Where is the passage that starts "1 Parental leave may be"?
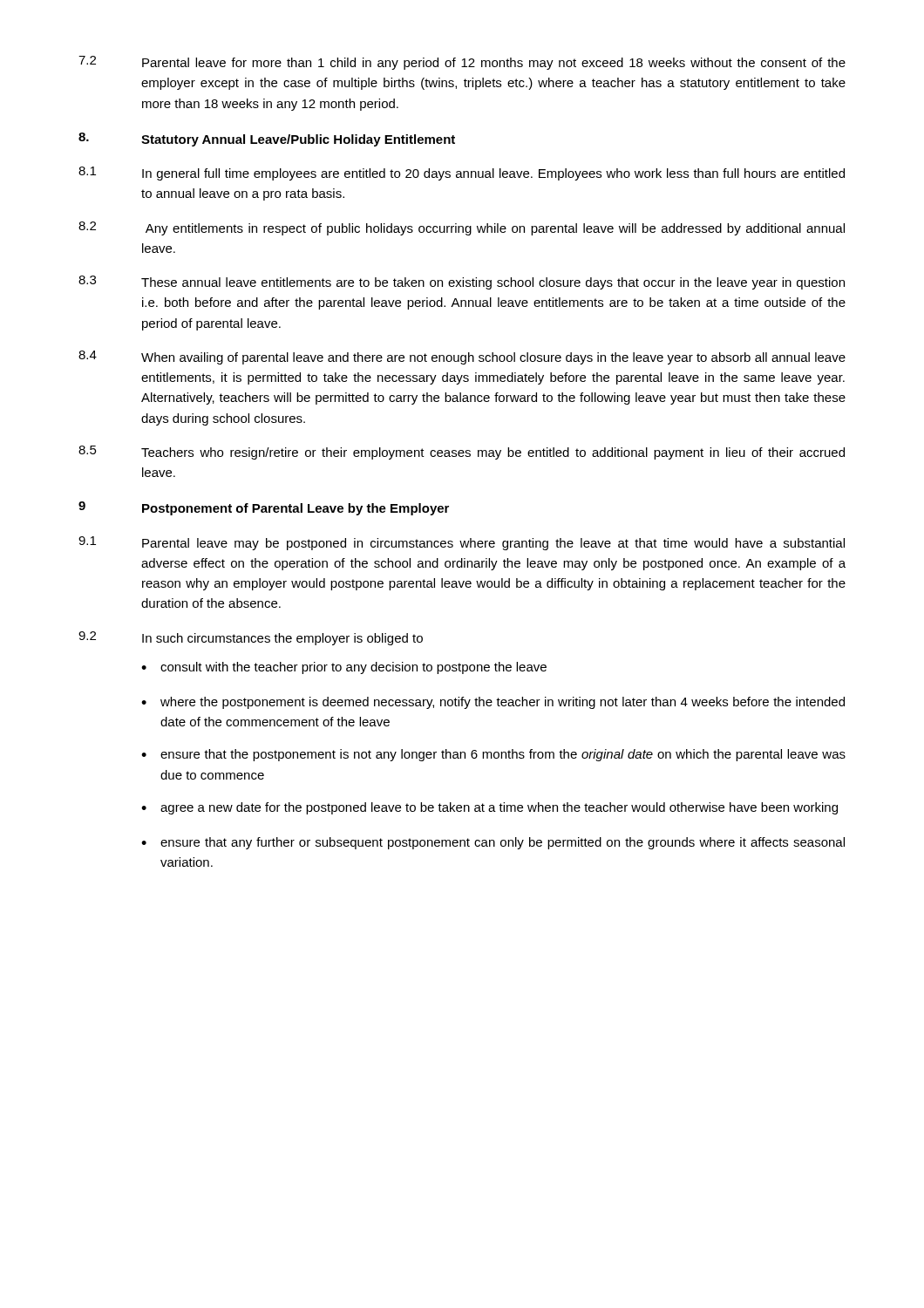Screen dimensions: 1308x924 tap(462, 573)
